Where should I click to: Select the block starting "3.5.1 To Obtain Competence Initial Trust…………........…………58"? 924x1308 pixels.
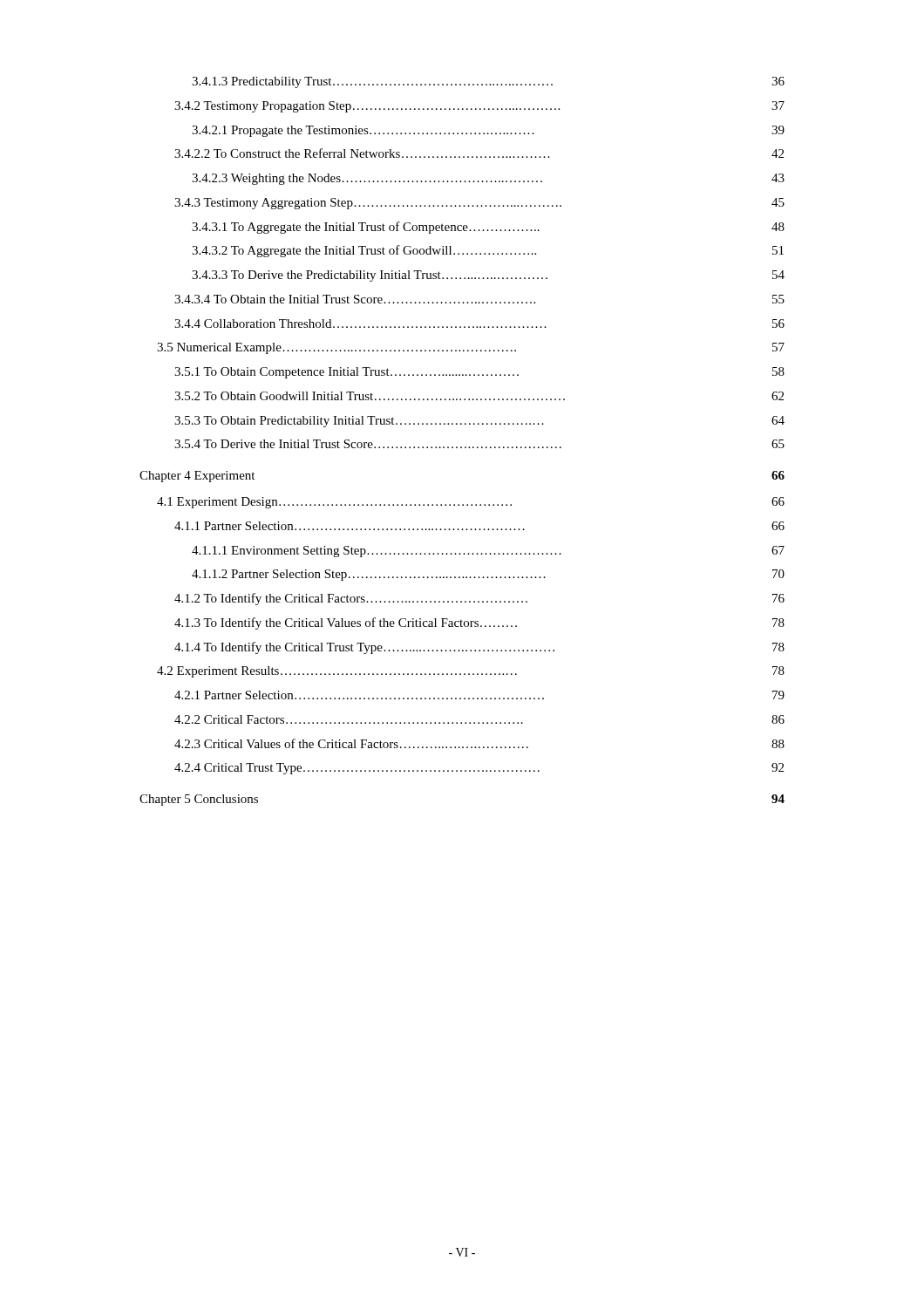pos(479,372)
